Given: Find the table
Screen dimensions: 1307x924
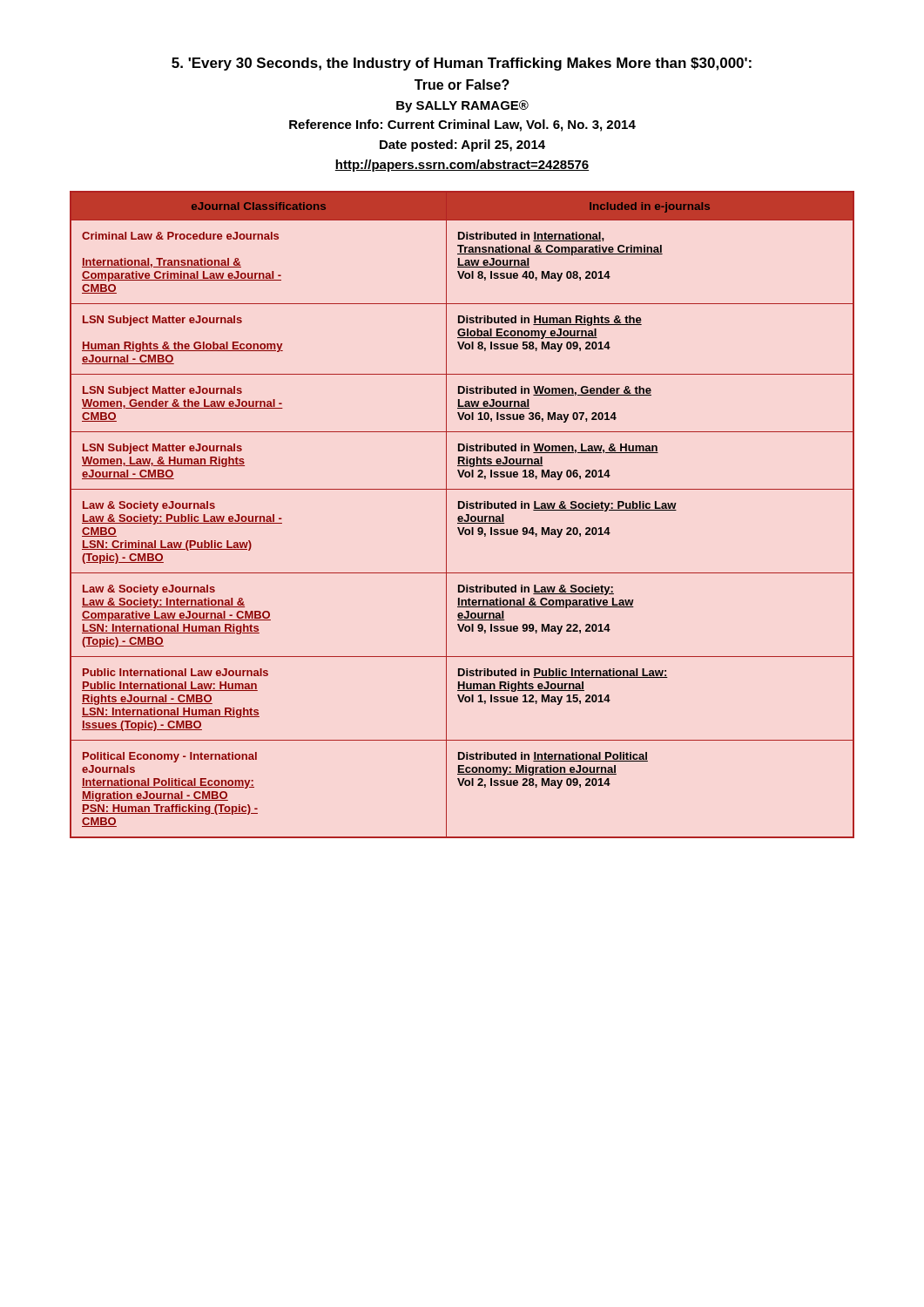Looking at the screenshot, I should [462, 515].
